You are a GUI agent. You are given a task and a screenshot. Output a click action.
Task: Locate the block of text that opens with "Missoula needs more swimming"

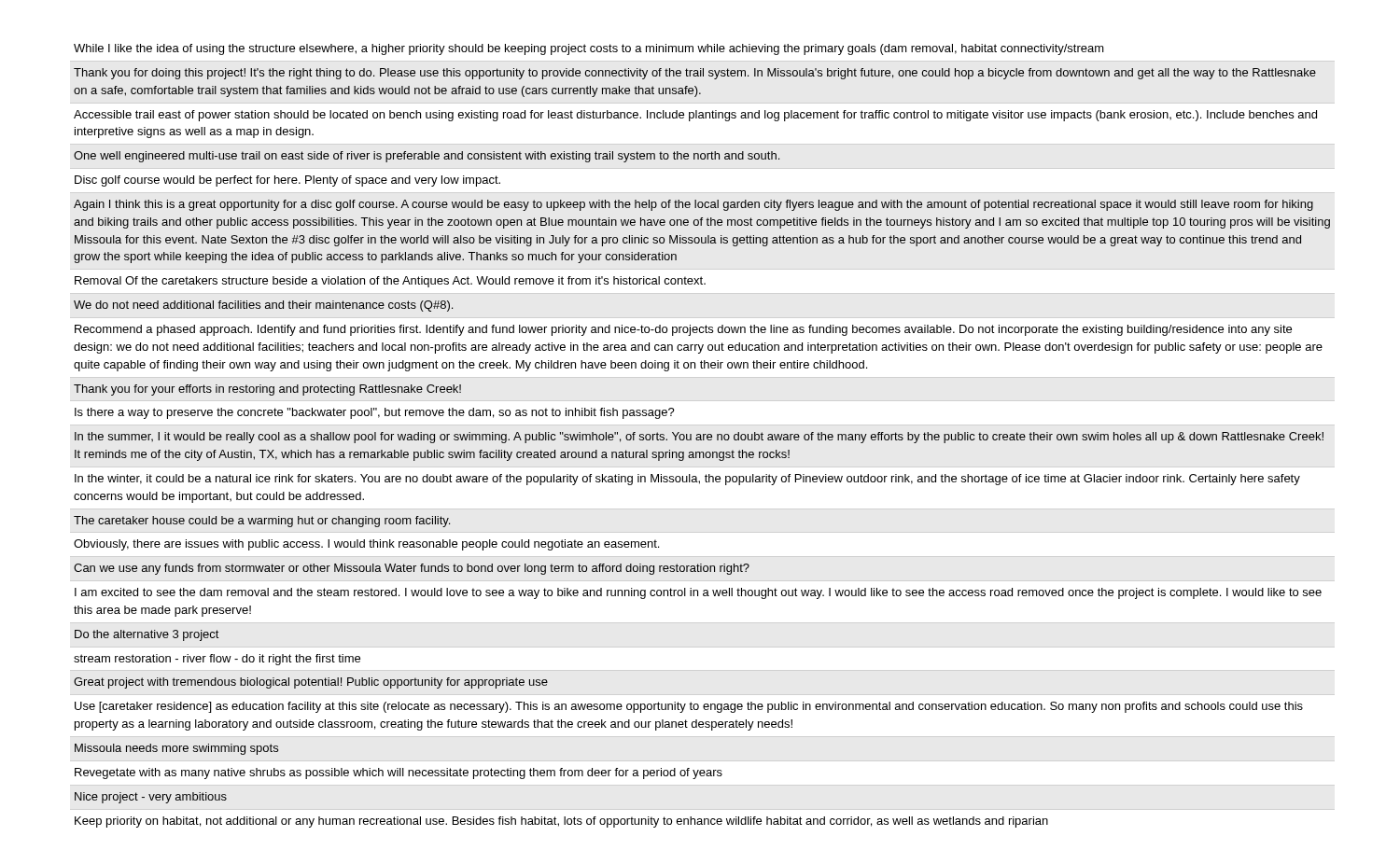click(x=176, y=748)
